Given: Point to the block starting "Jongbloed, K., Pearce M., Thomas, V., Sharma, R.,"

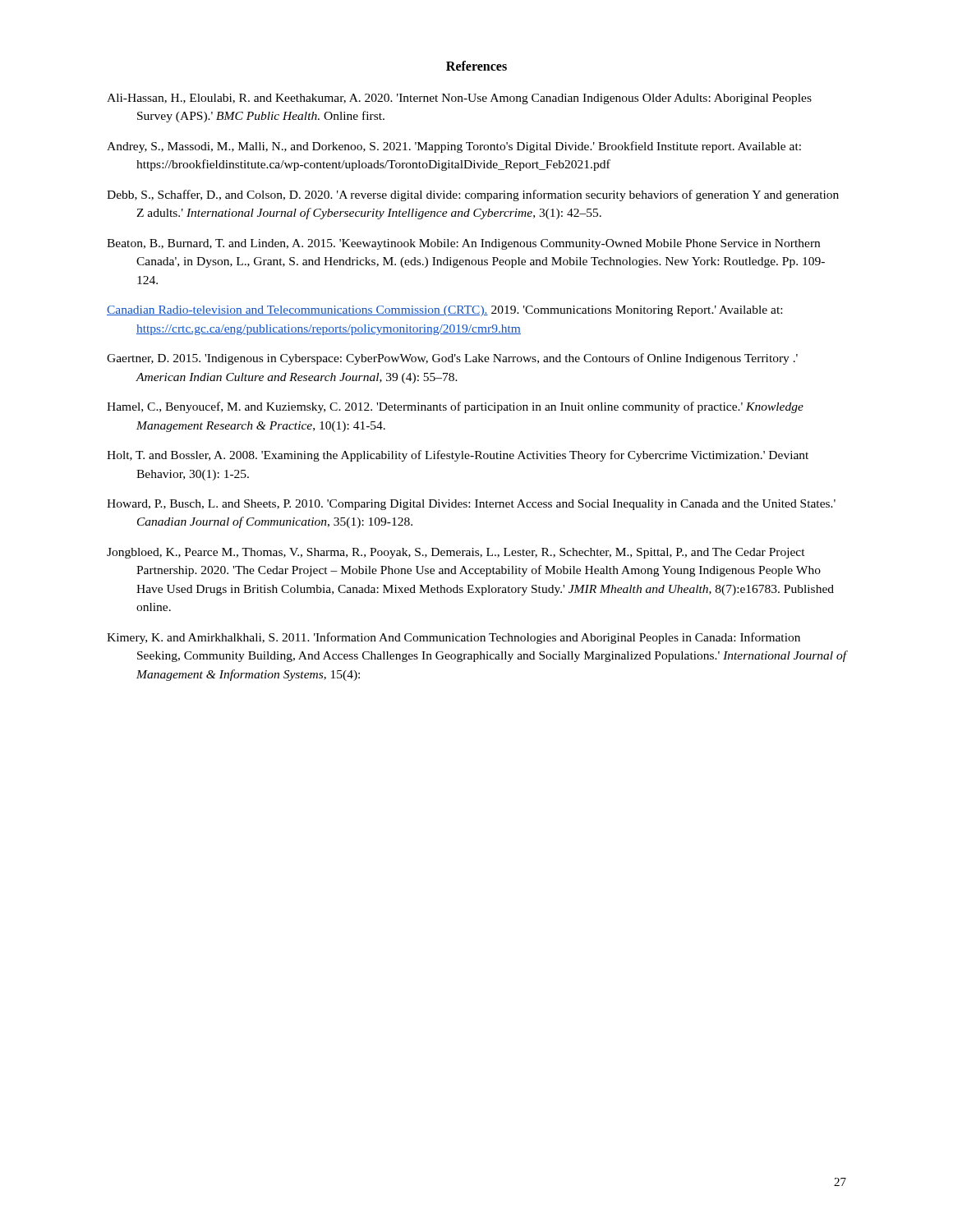Looking at the screenshot, I should coord(470,579).
